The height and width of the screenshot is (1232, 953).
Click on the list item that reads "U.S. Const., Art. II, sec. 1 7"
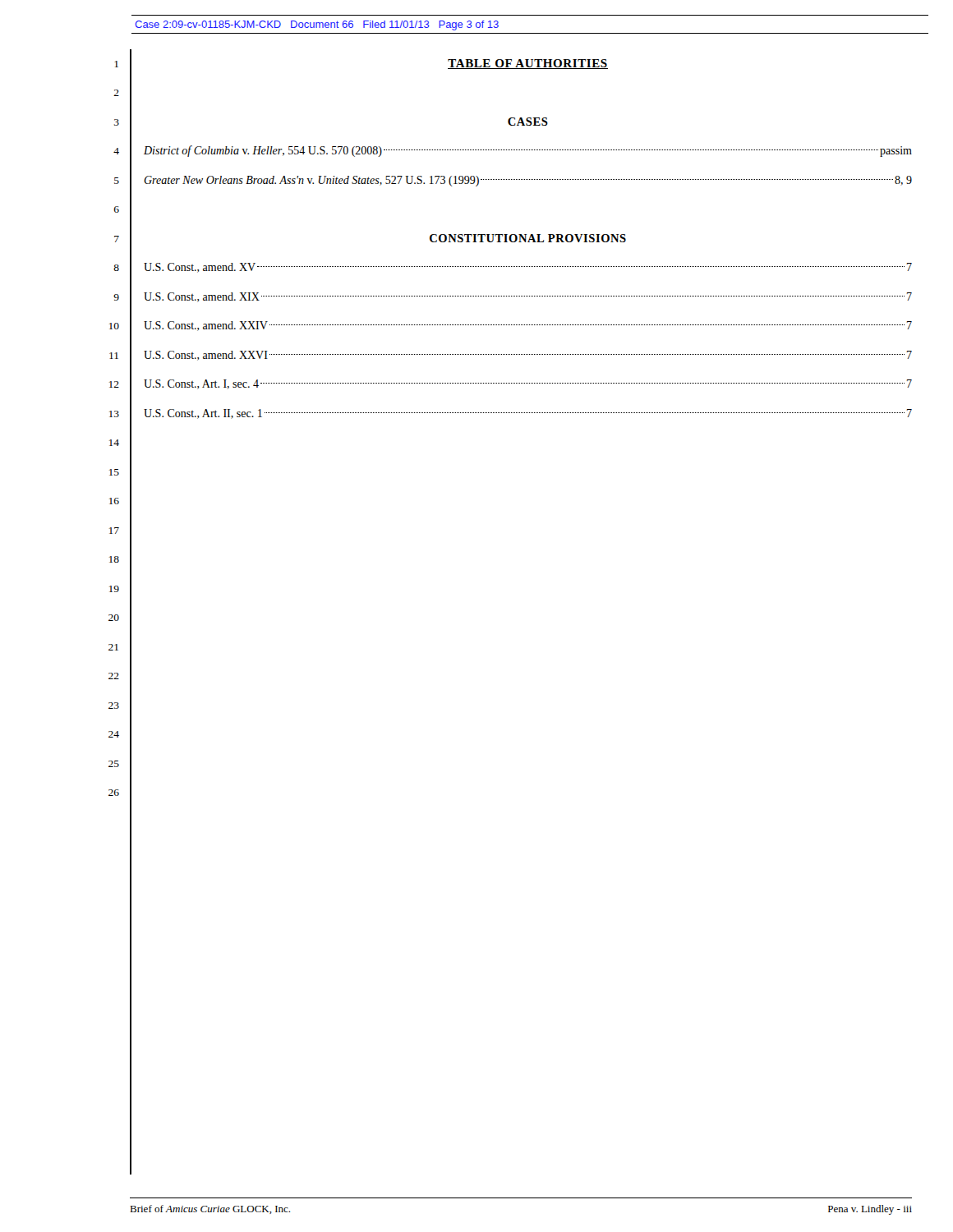528,414
